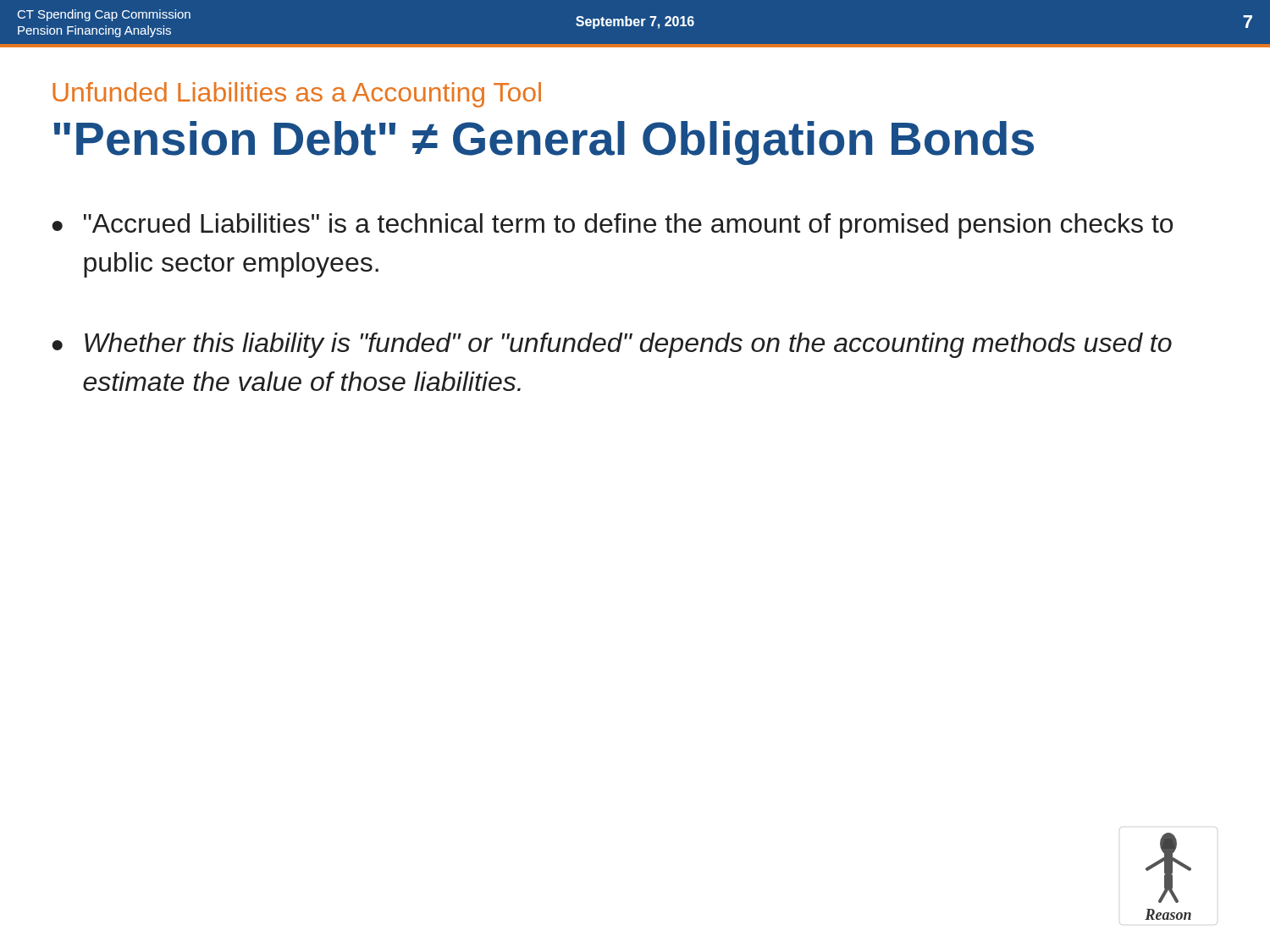1270x952 pixels.
Task: Find the title on this page that starts "Unfunded Liabilities as a Accounting Tool"
Action: pos(635,121)
